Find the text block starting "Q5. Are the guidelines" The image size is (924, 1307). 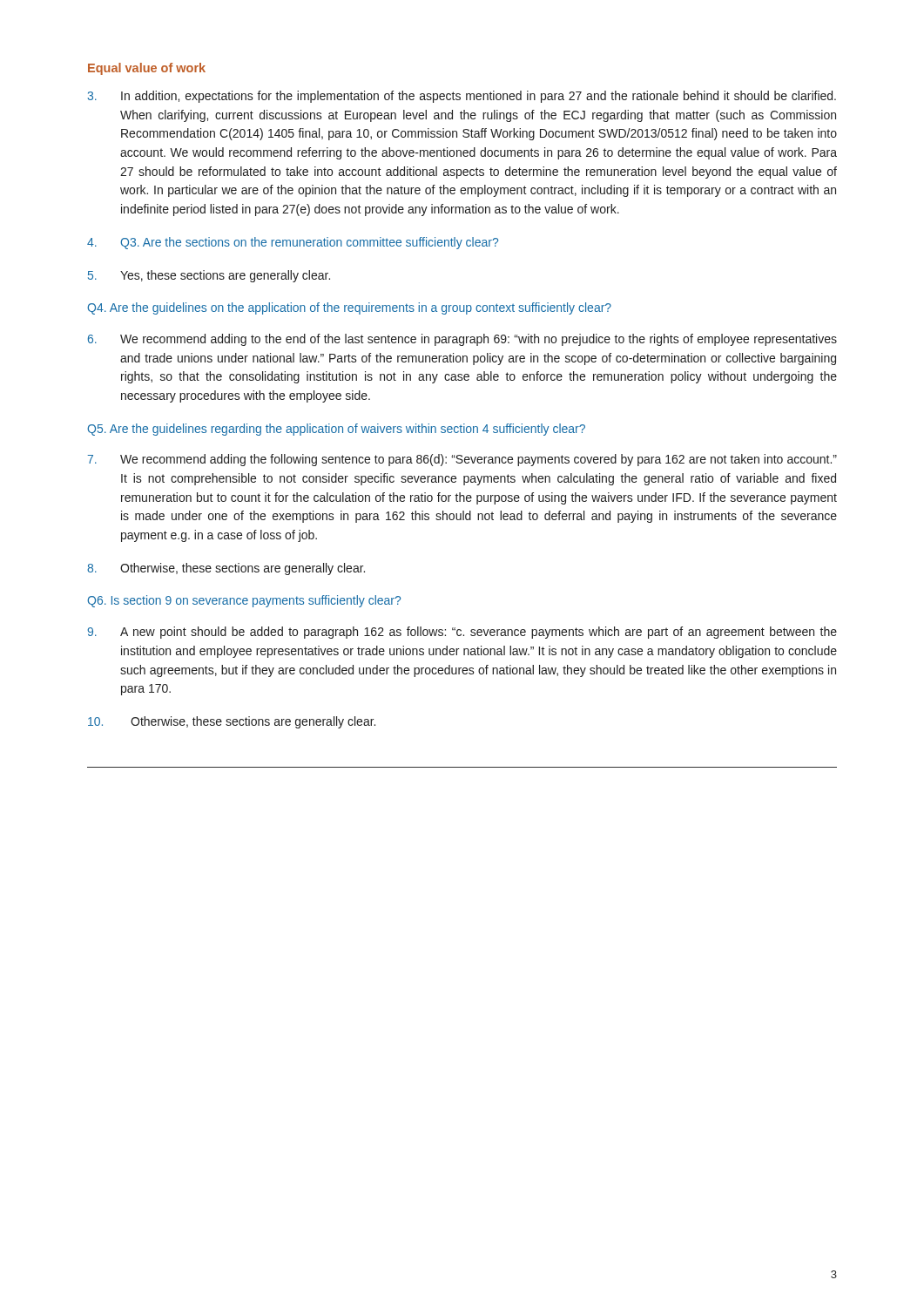pos(336,428)
